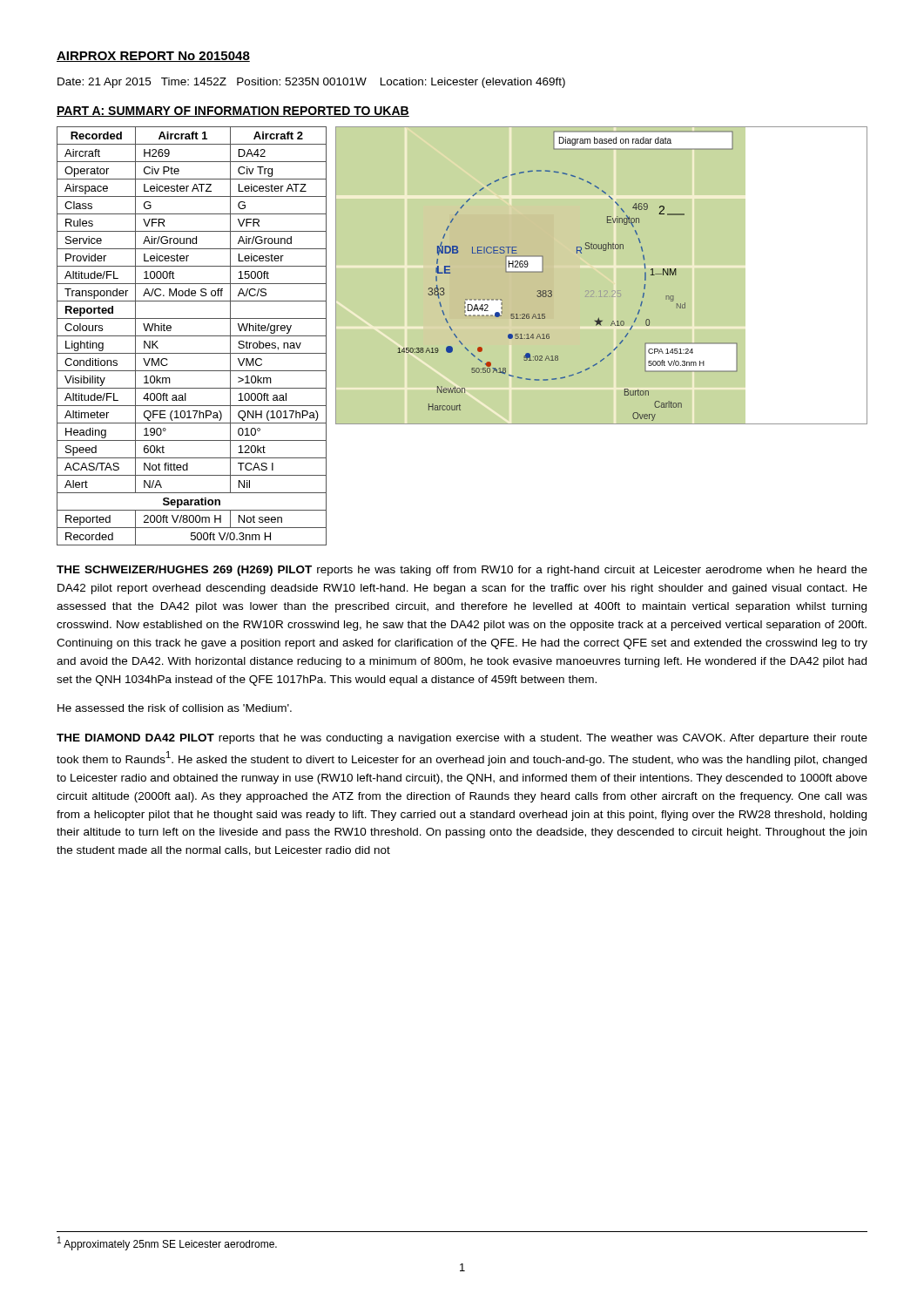The height and width of the screenshot is (1307, 924).
Task: Point to the block beginning "THE DIAMOND DA42 PILOT reports"
Action: tap(462, 794)
